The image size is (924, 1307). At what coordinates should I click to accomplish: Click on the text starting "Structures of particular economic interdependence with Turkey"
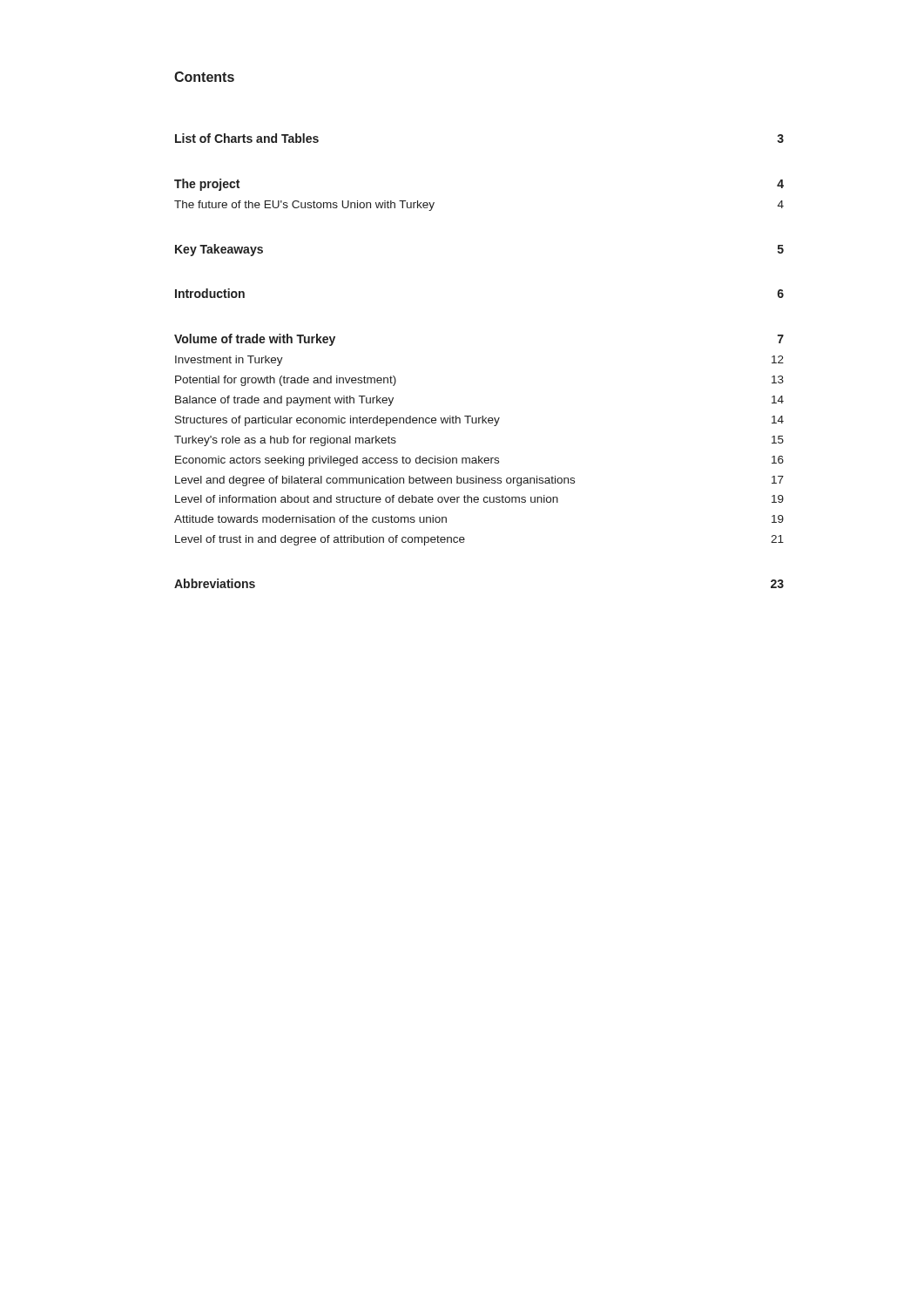pyautogui.click(x=479, y=420)
